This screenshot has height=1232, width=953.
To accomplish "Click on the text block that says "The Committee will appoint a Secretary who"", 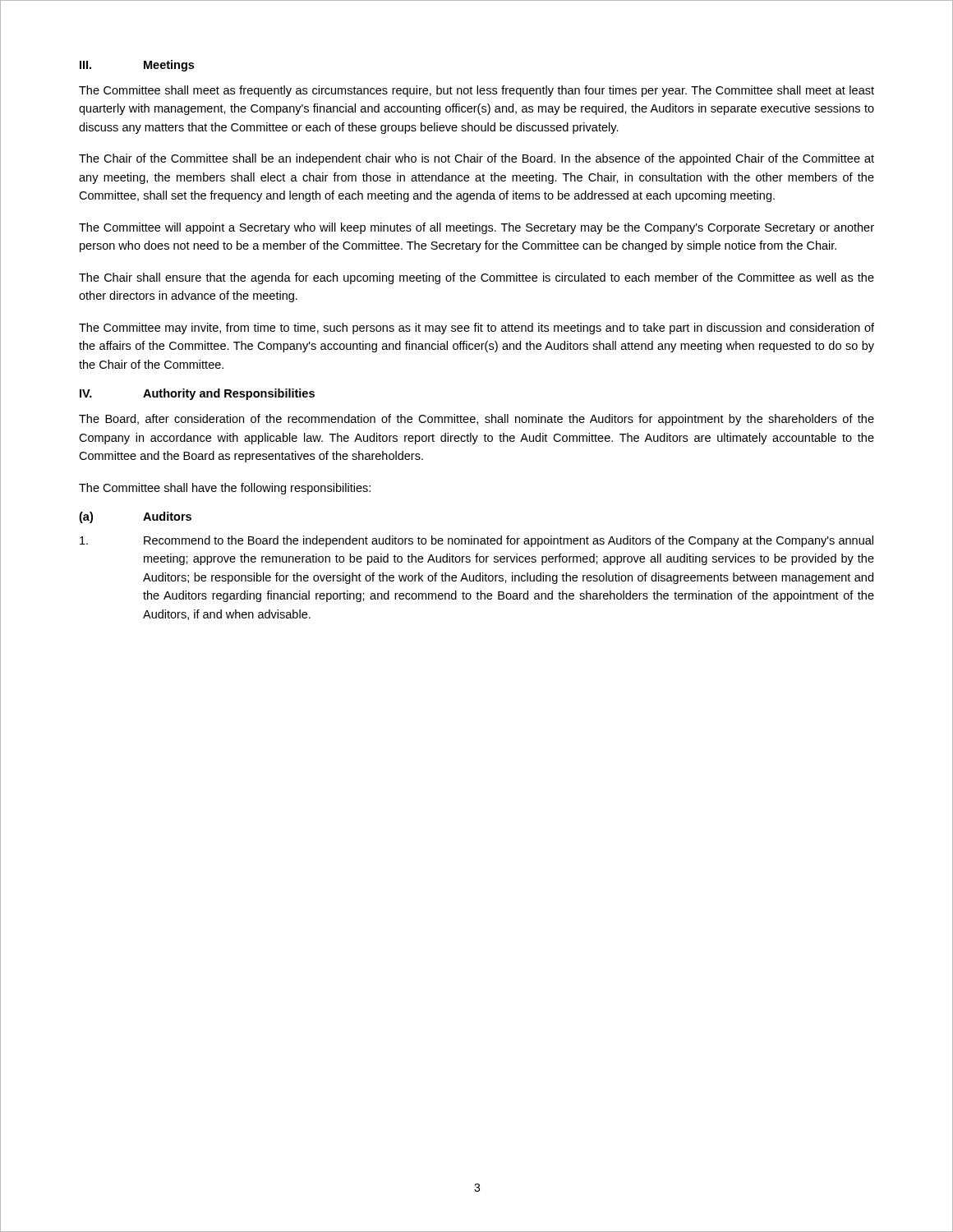I will click(x=476, y=237).
